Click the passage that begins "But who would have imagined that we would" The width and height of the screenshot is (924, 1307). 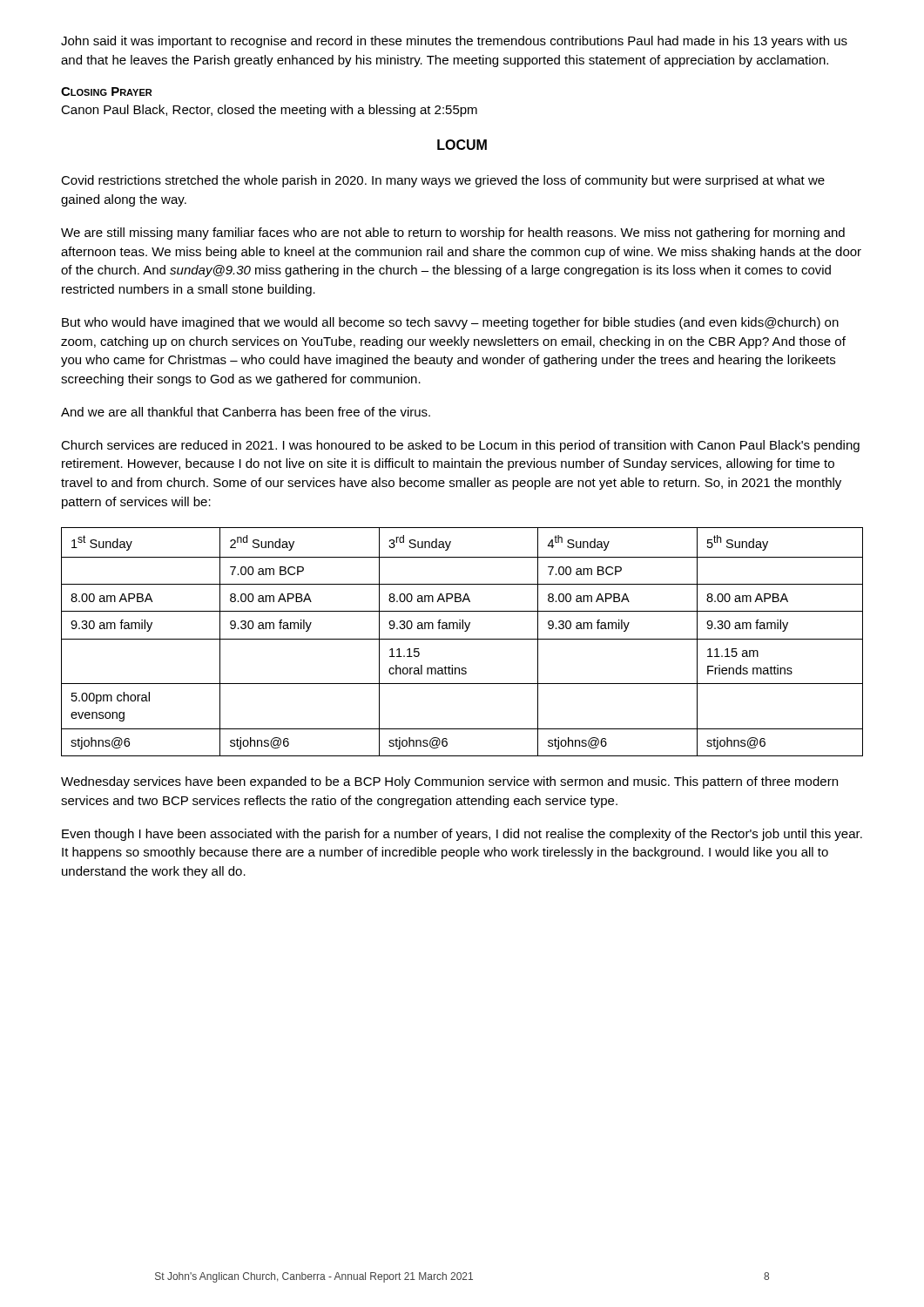(x=462, y=351)
